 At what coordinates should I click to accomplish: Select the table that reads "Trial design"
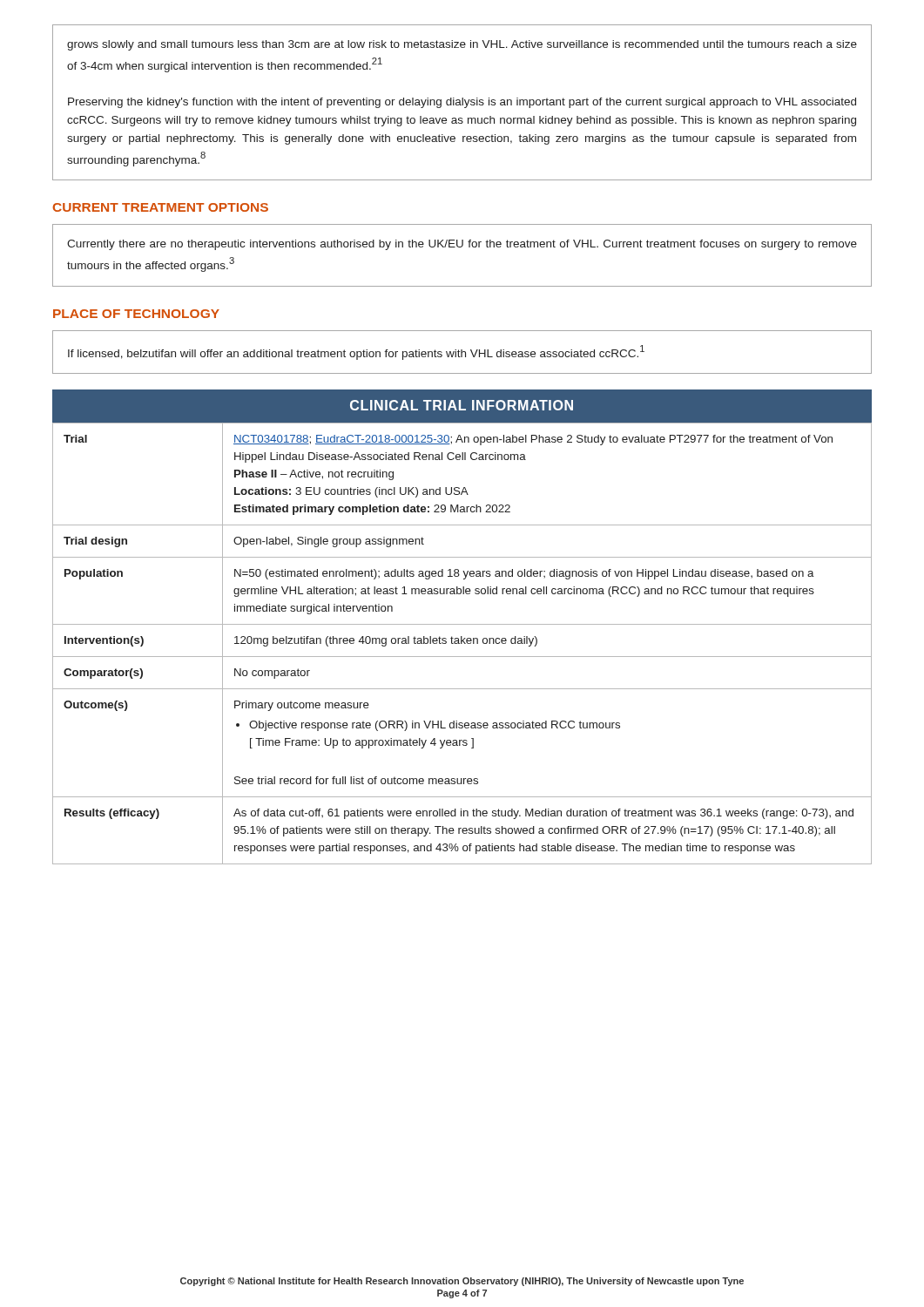click(x=462, y=627)
